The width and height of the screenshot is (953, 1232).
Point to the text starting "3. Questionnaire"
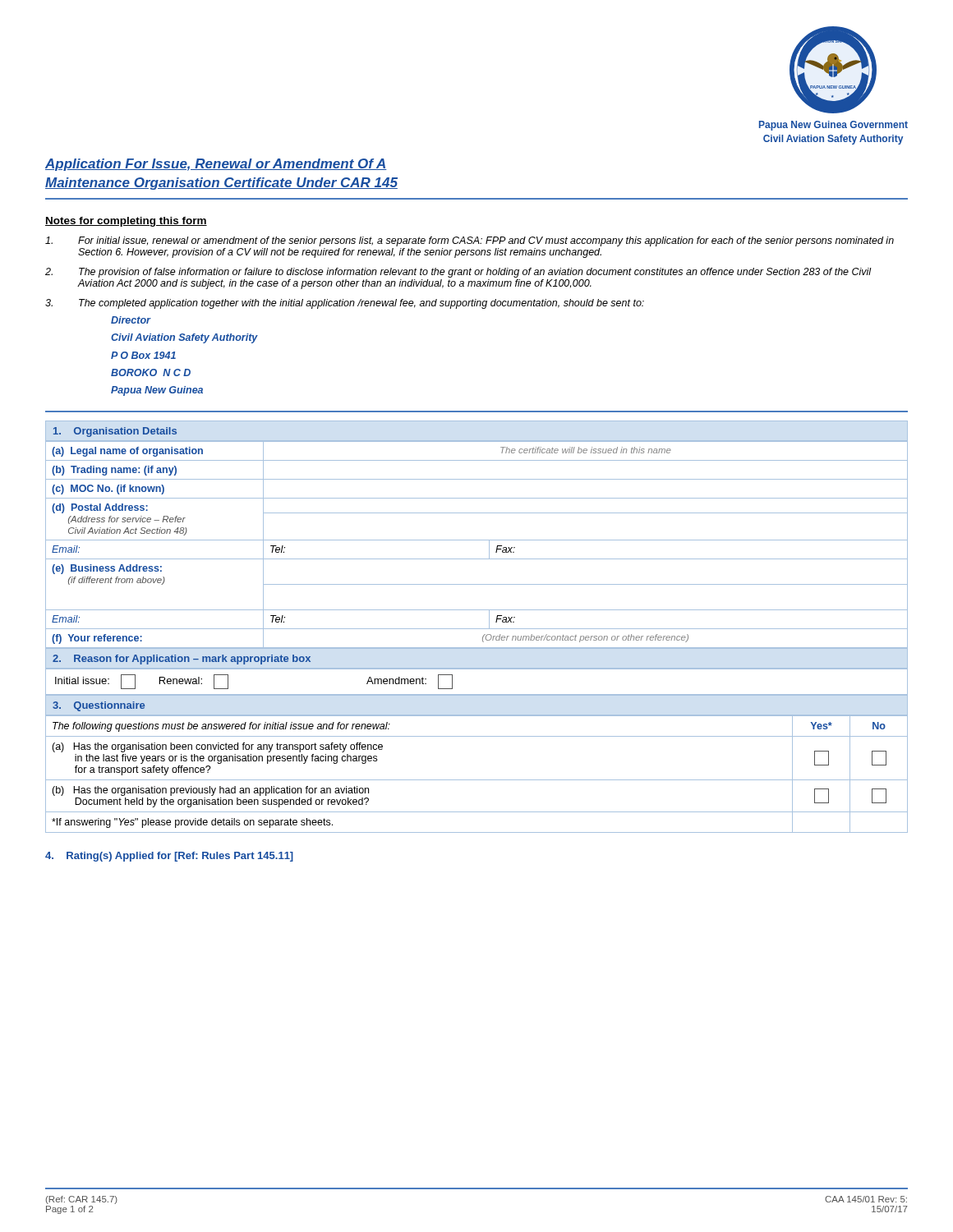click(99, 705)
